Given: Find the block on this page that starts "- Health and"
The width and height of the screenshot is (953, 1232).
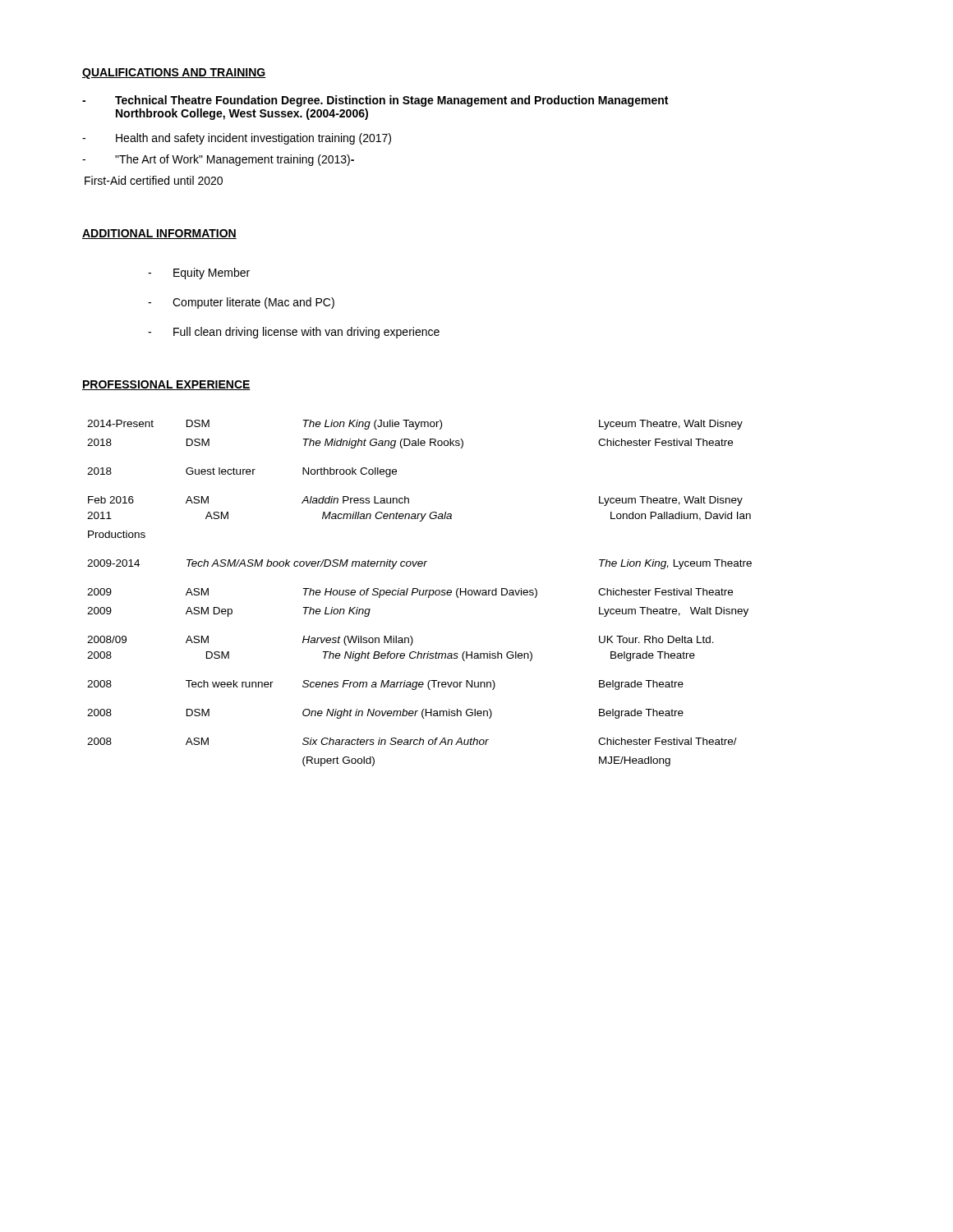Looking at the screenshot, I should coord(237,139).
